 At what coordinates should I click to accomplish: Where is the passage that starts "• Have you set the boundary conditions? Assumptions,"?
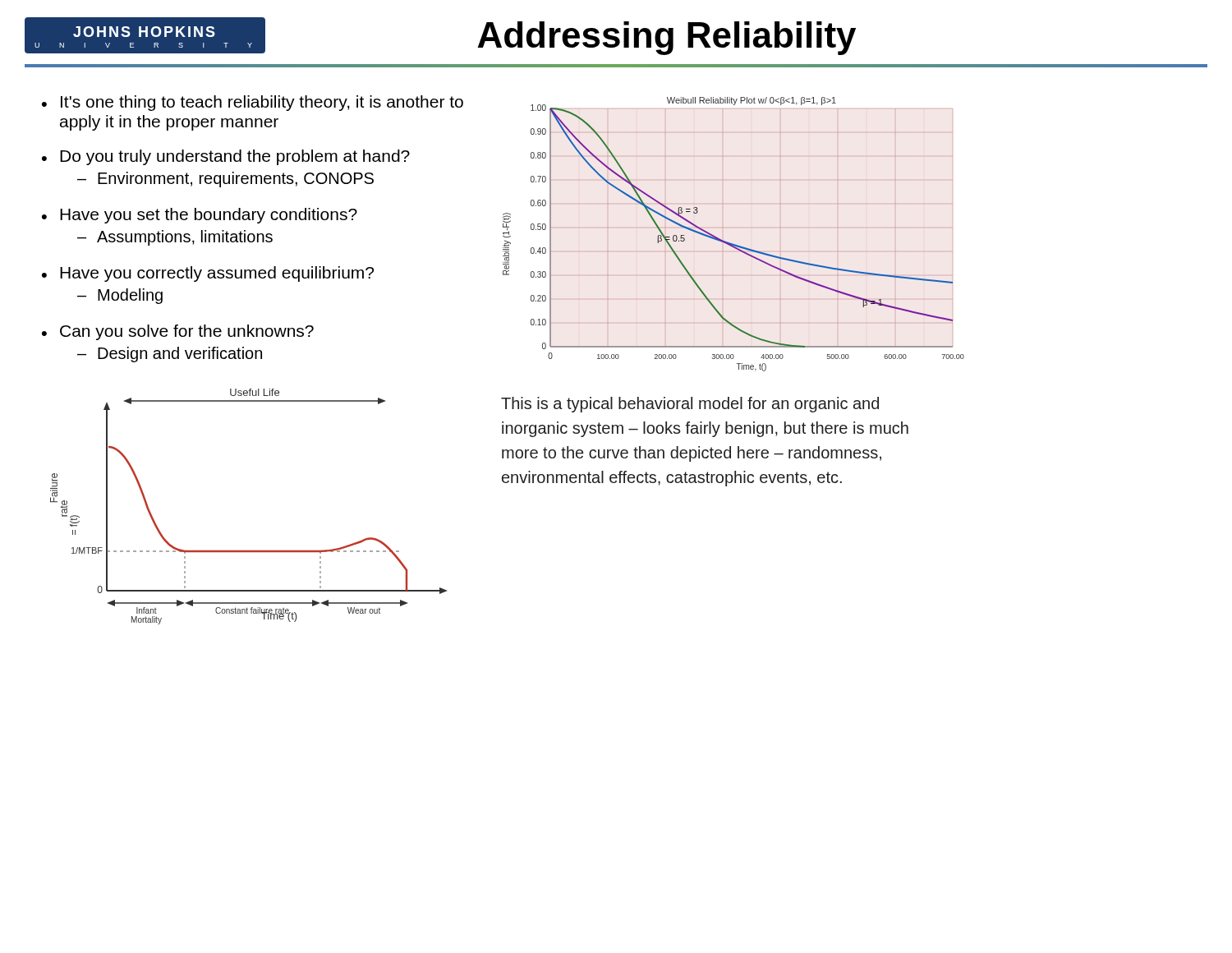click(x=199, y=226)
